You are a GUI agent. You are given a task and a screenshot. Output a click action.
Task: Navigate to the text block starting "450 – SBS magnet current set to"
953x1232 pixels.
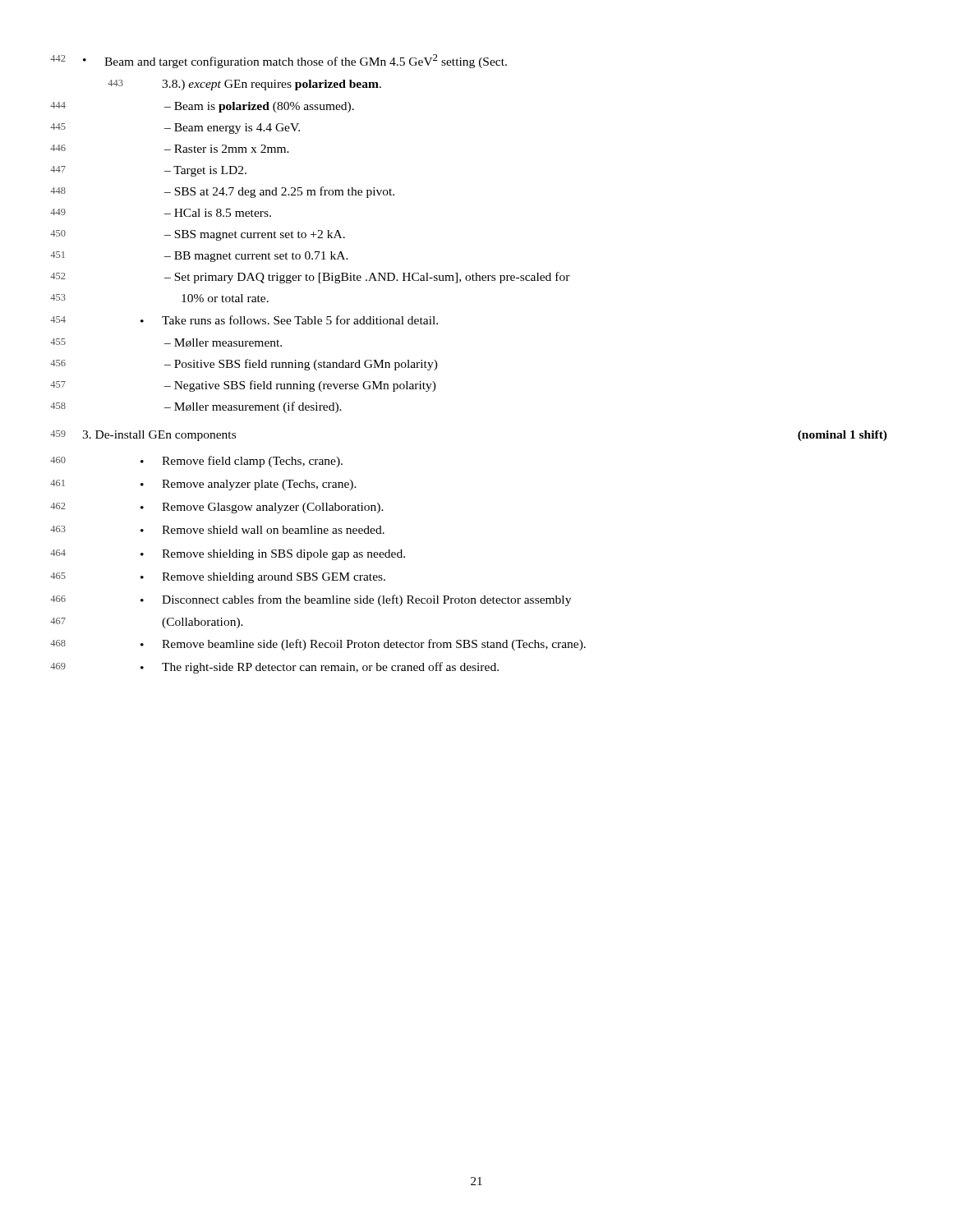(214, 234)
